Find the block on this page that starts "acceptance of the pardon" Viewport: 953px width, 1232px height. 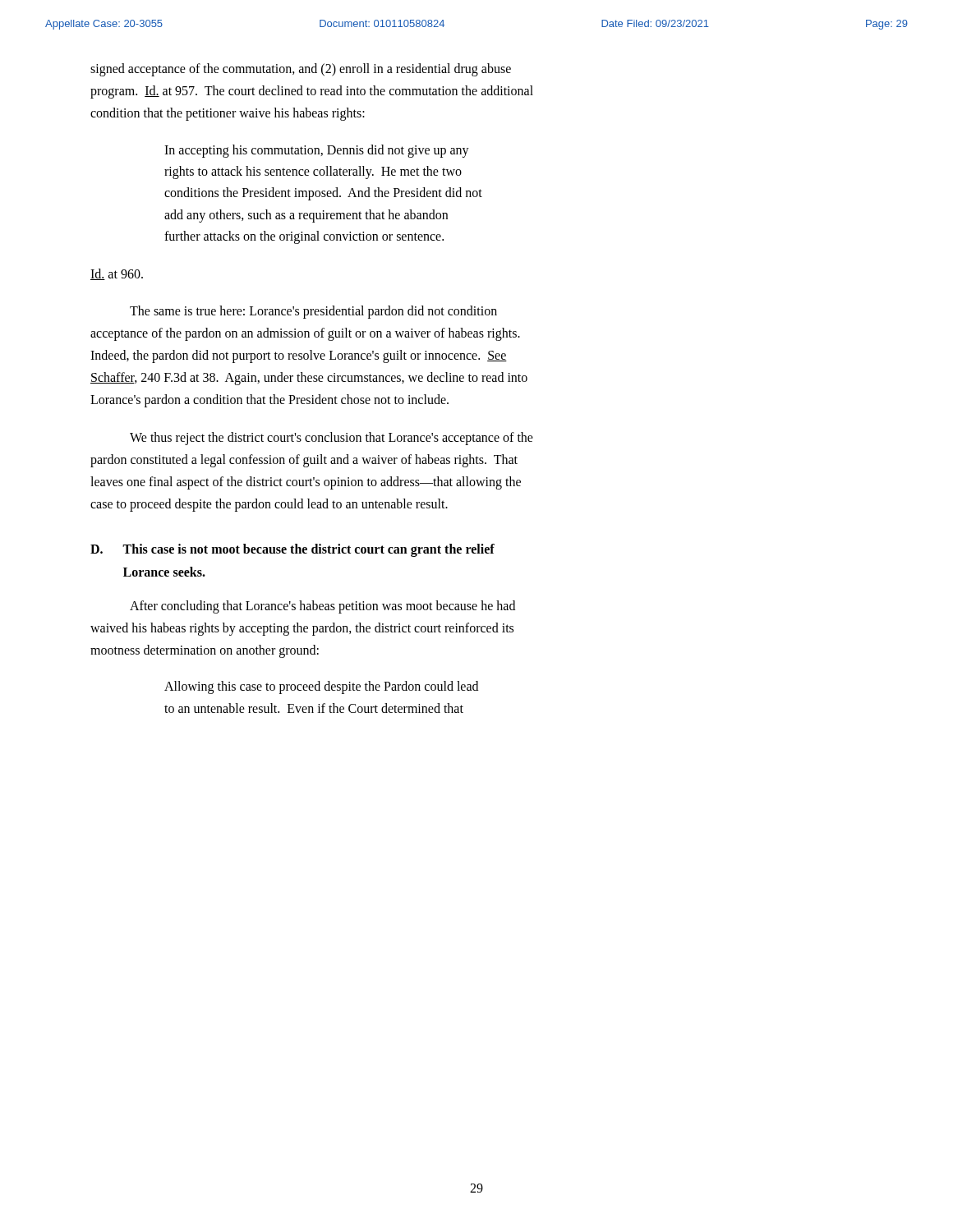(305, 333)
